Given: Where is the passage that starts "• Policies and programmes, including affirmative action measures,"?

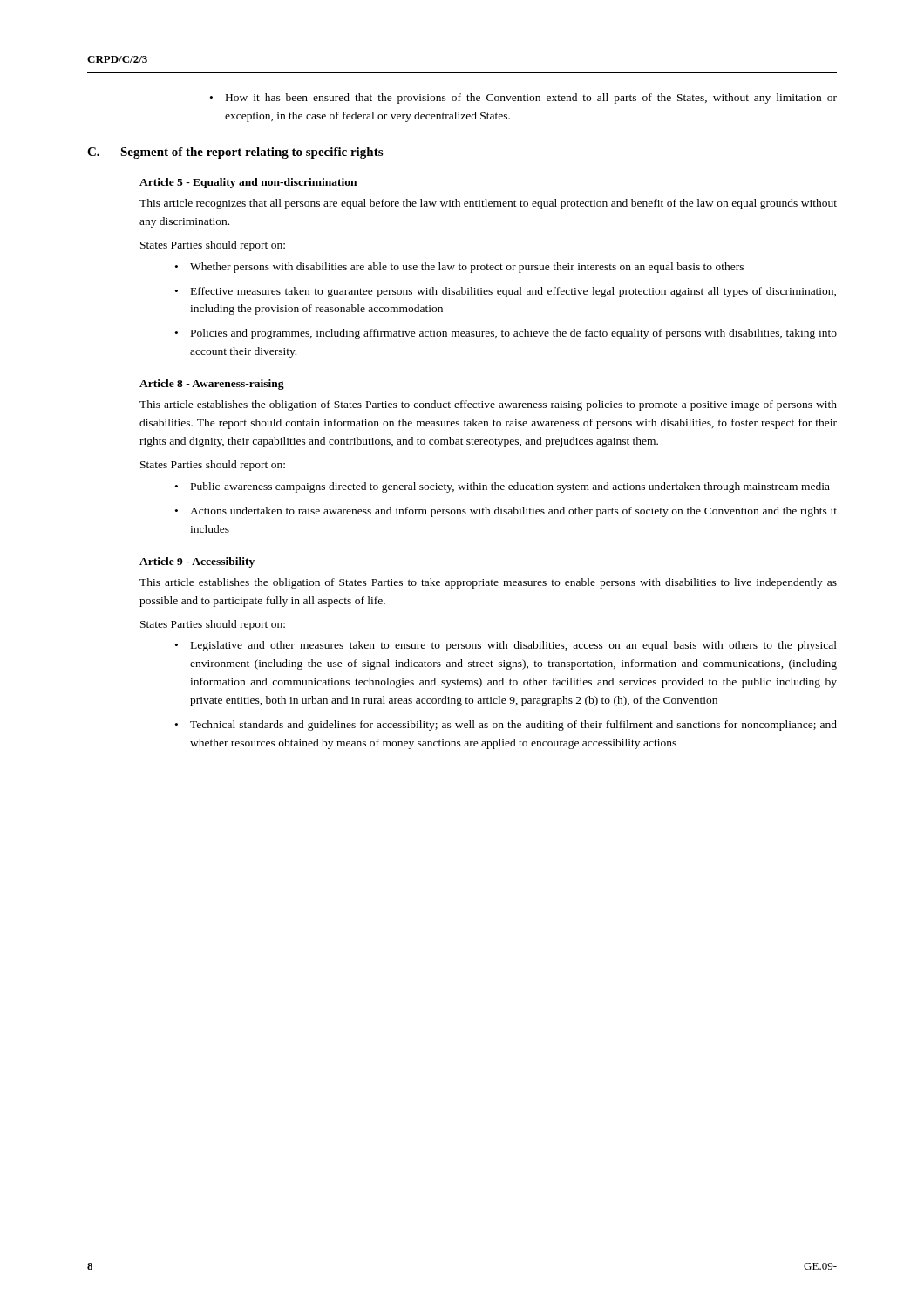Looking at the screenshot, I should point(506,343).
